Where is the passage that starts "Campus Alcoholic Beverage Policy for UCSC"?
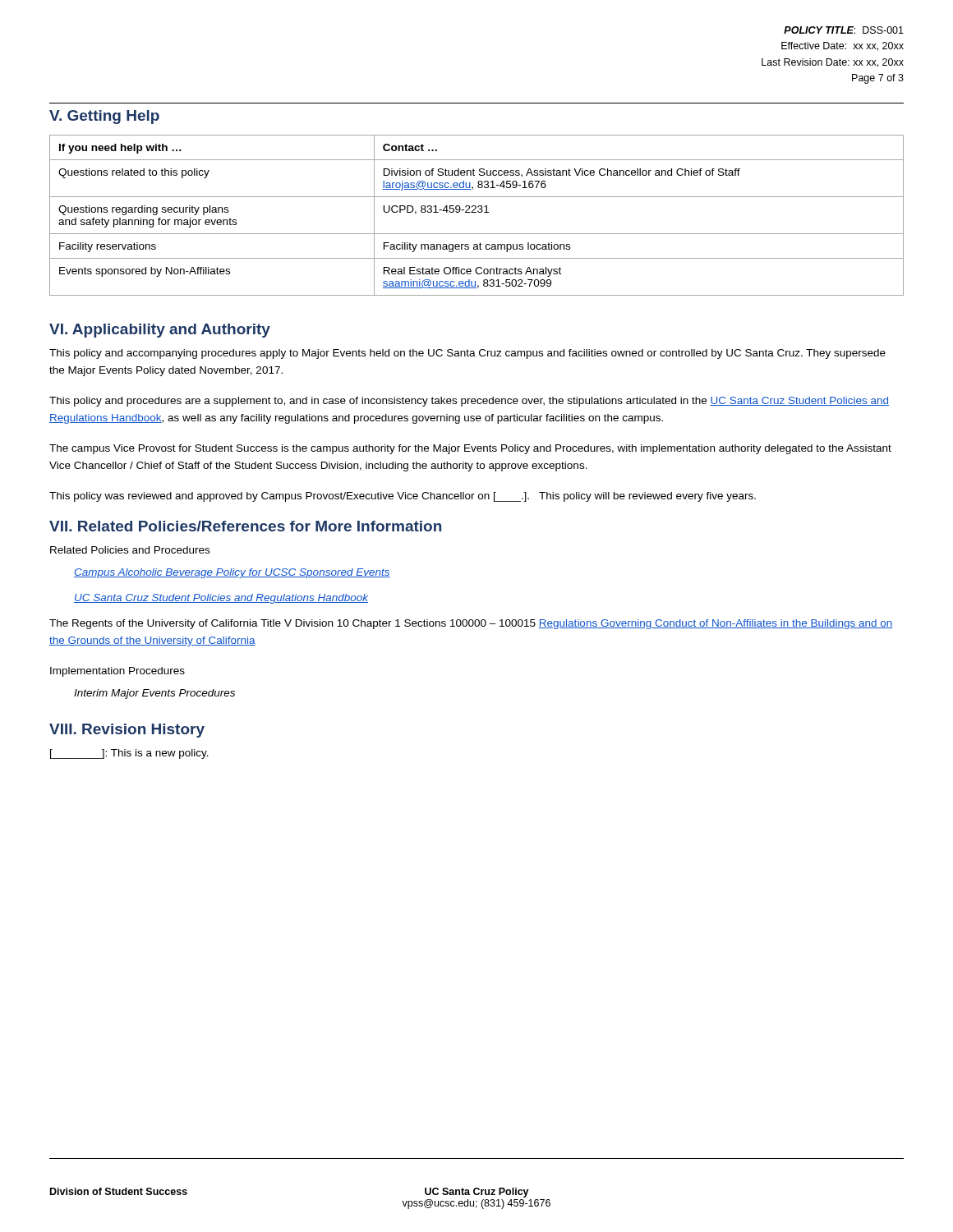This screenshot has height=1232, width=953. pos(232,573)
